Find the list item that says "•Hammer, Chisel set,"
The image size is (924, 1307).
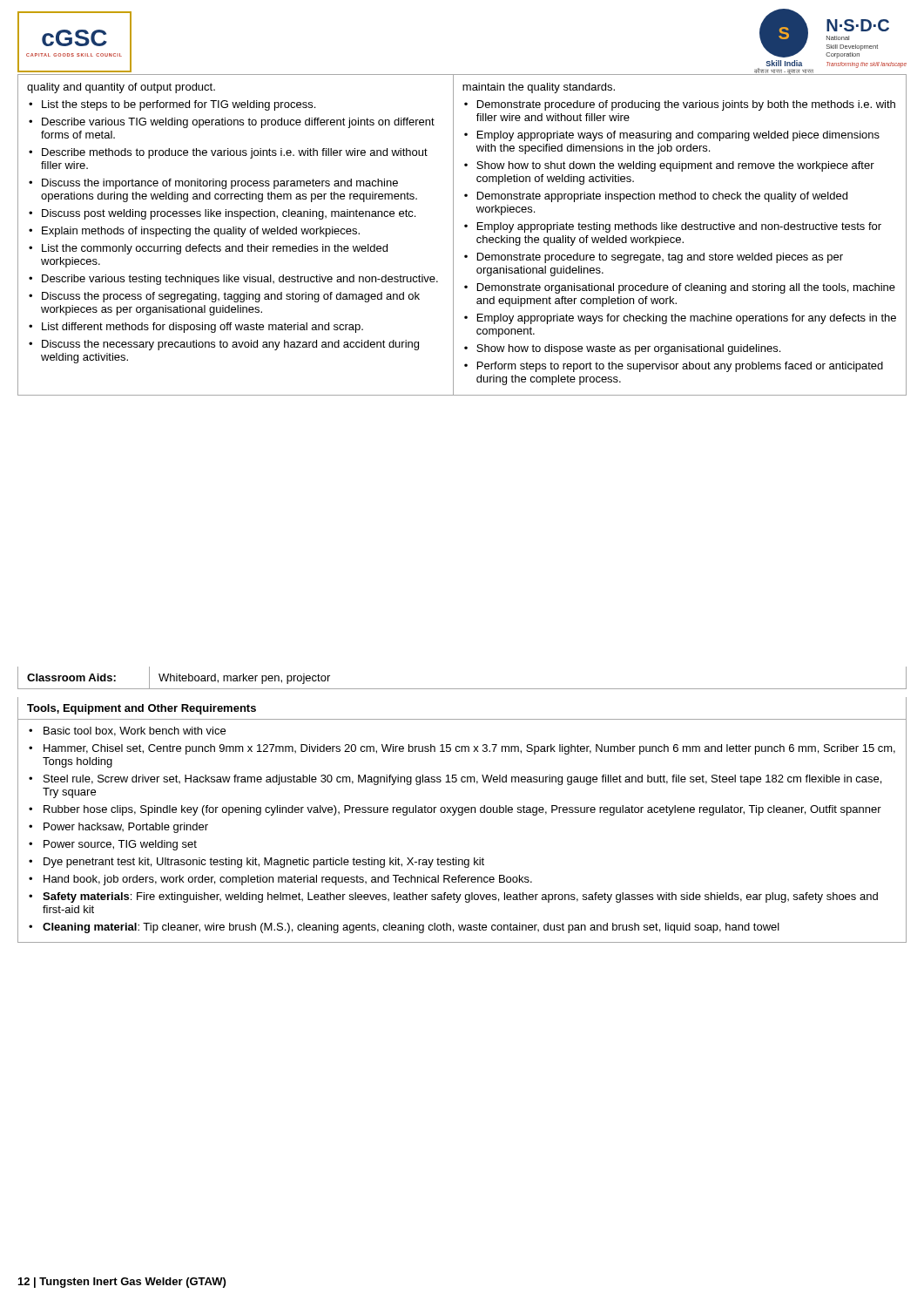pyautogui.click(x=469, y=755)
